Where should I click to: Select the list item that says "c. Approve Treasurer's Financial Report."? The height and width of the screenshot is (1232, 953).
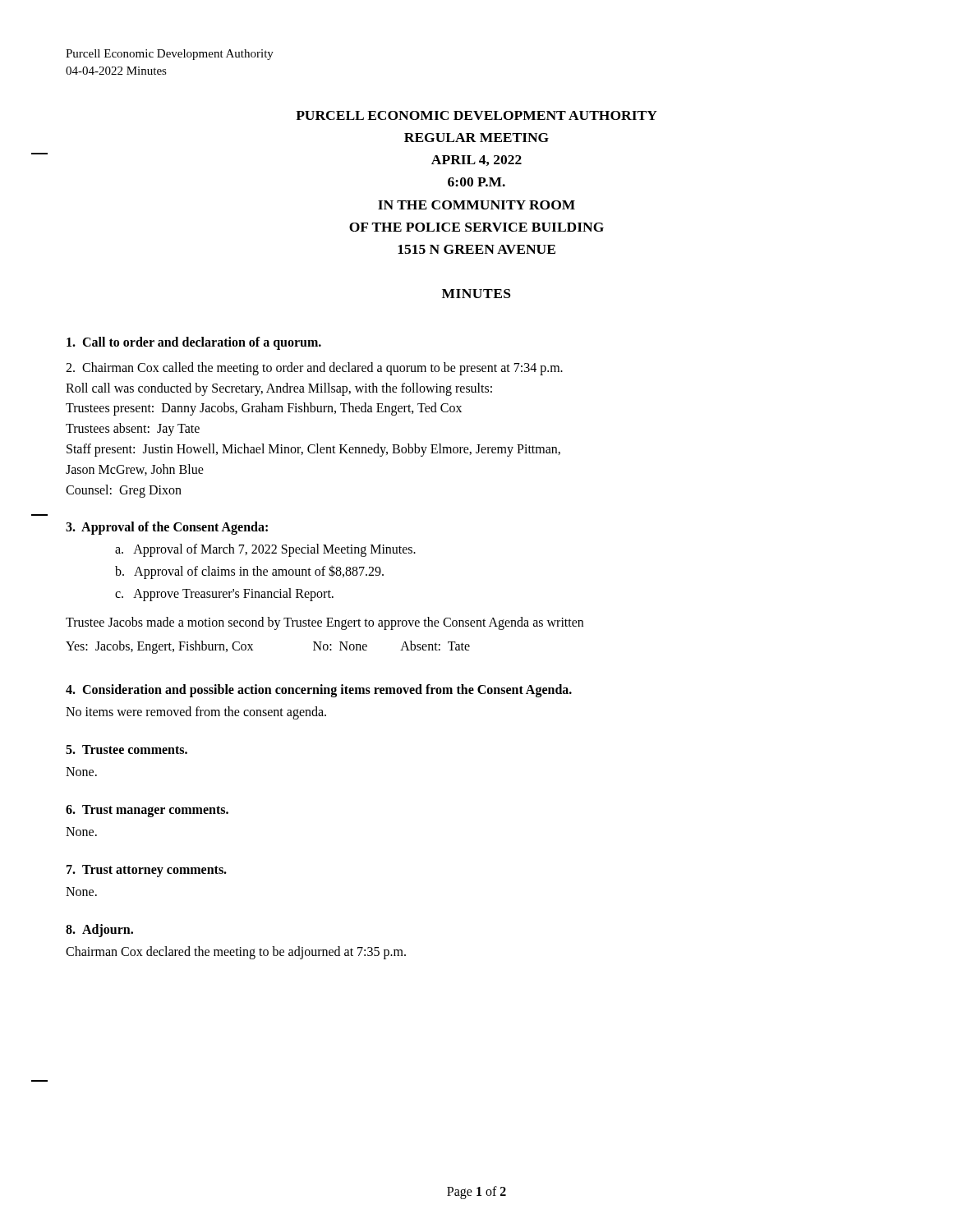pyautogui.click(x=225, y=593)
